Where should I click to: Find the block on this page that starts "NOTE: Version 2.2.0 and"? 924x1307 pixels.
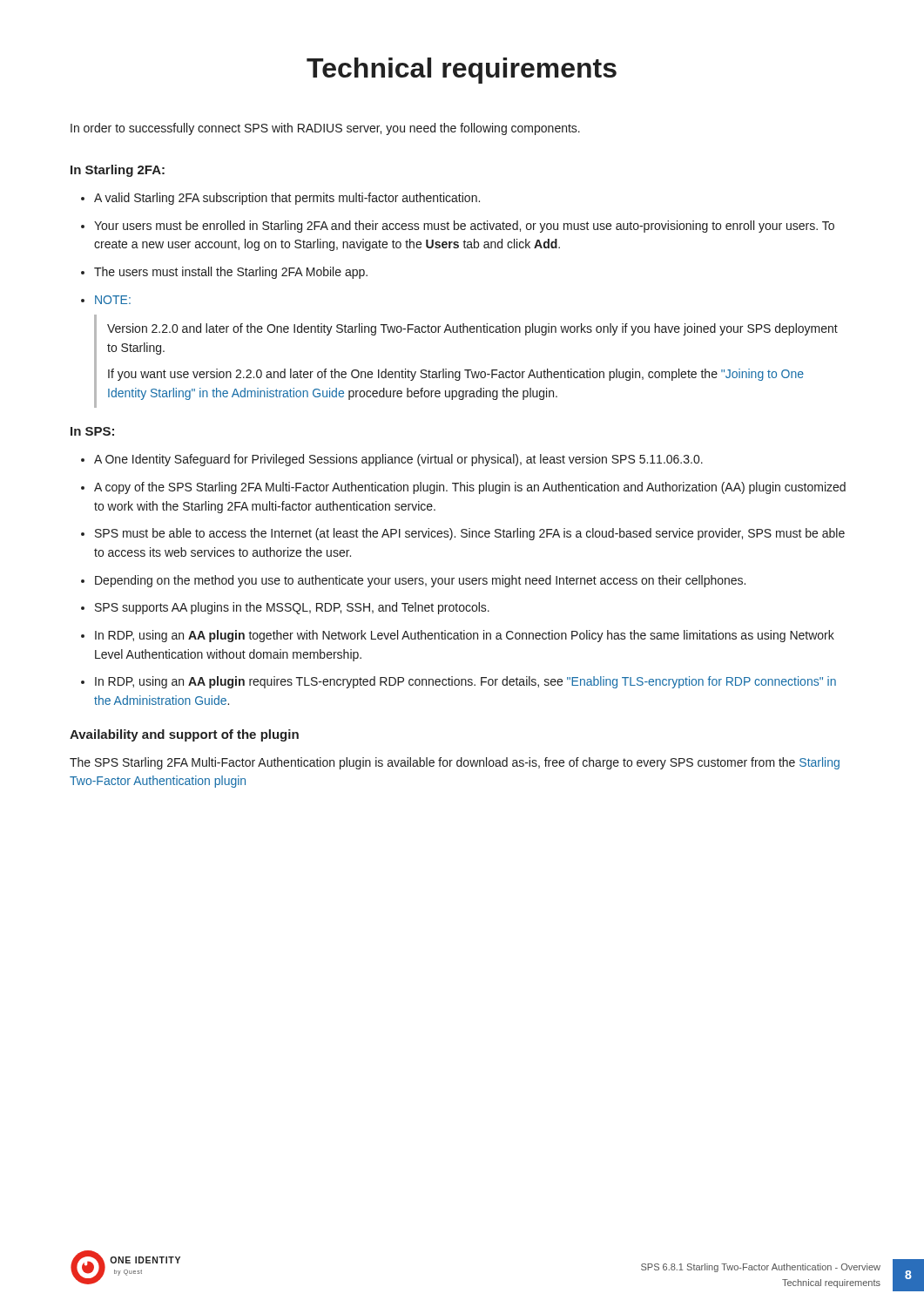tap(474, 349)
